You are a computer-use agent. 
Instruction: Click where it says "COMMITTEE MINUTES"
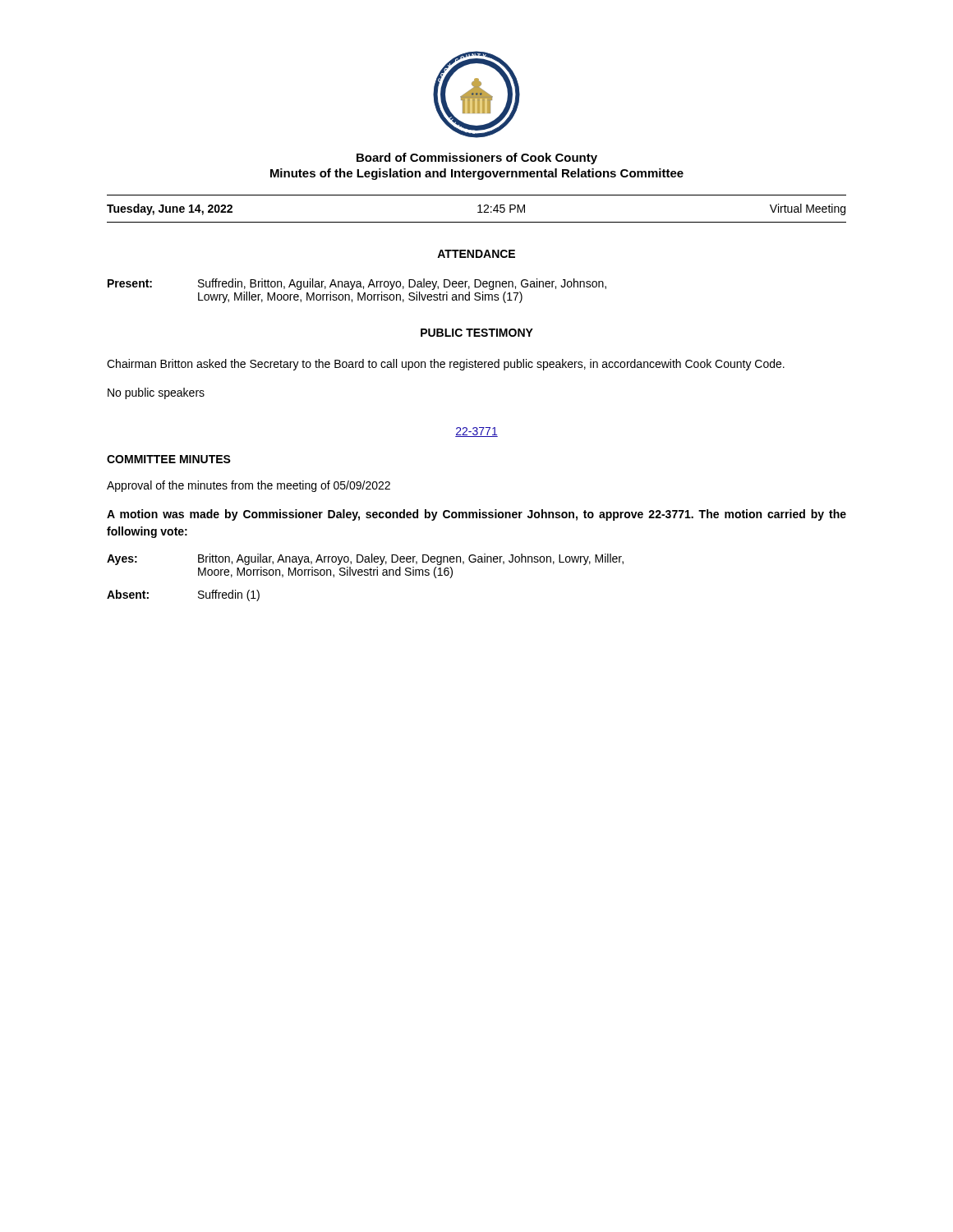click(169, 459)
